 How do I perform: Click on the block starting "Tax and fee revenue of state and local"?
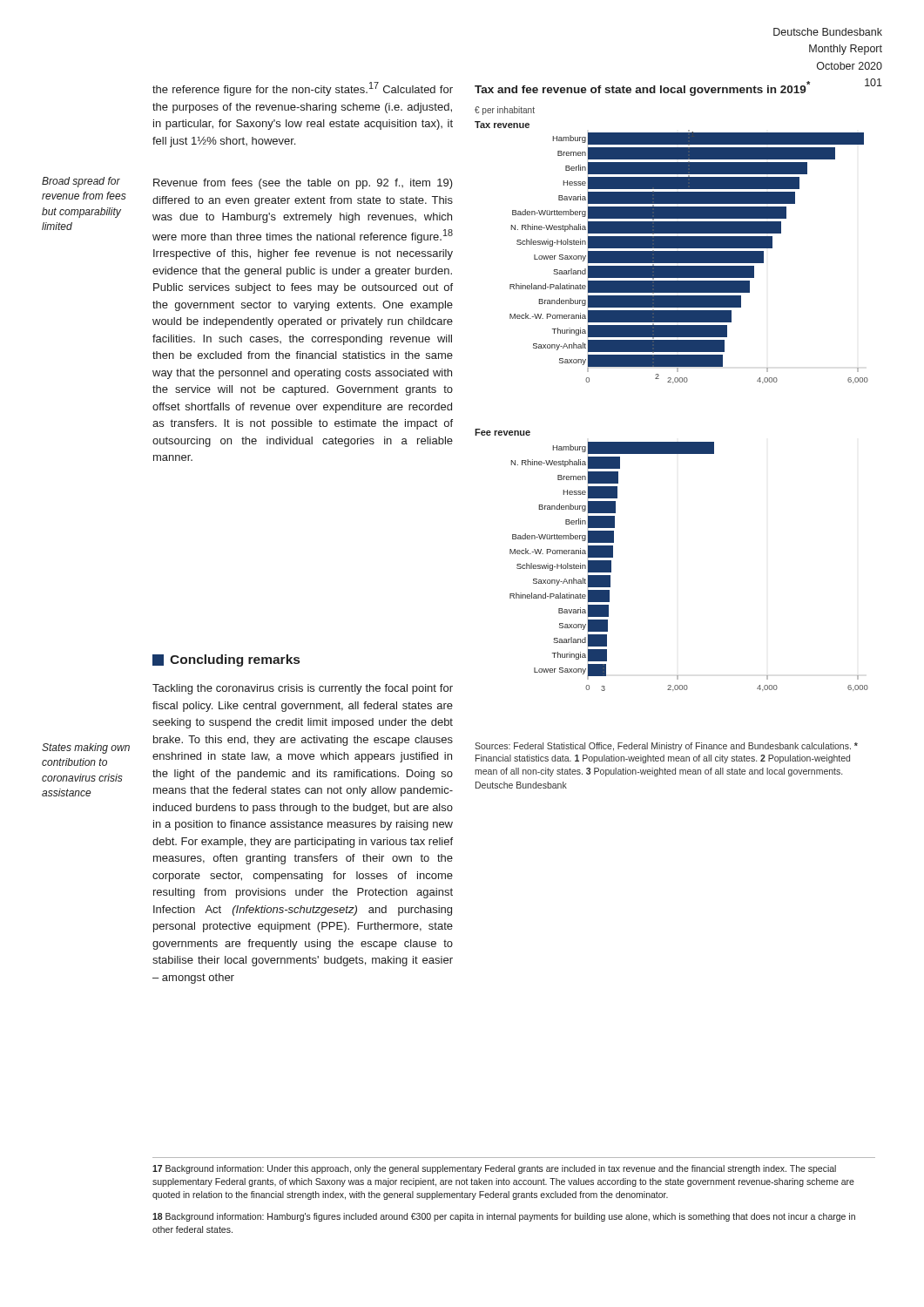[x=642, y=87]
